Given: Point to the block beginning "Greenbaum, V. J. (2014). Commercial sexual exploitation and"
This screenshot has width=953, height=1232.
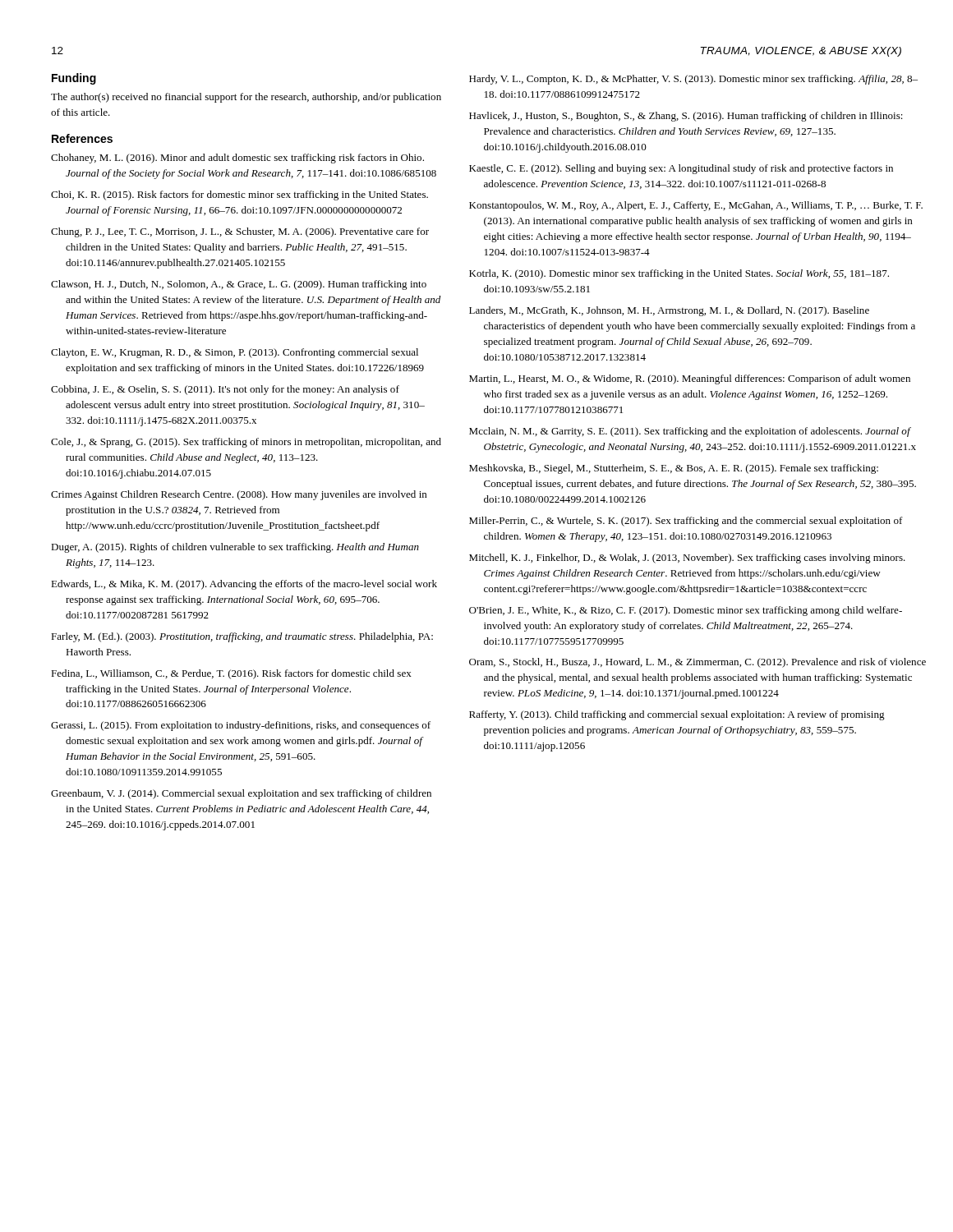Looking at the screenshot, I should click(x=241, y=809).
